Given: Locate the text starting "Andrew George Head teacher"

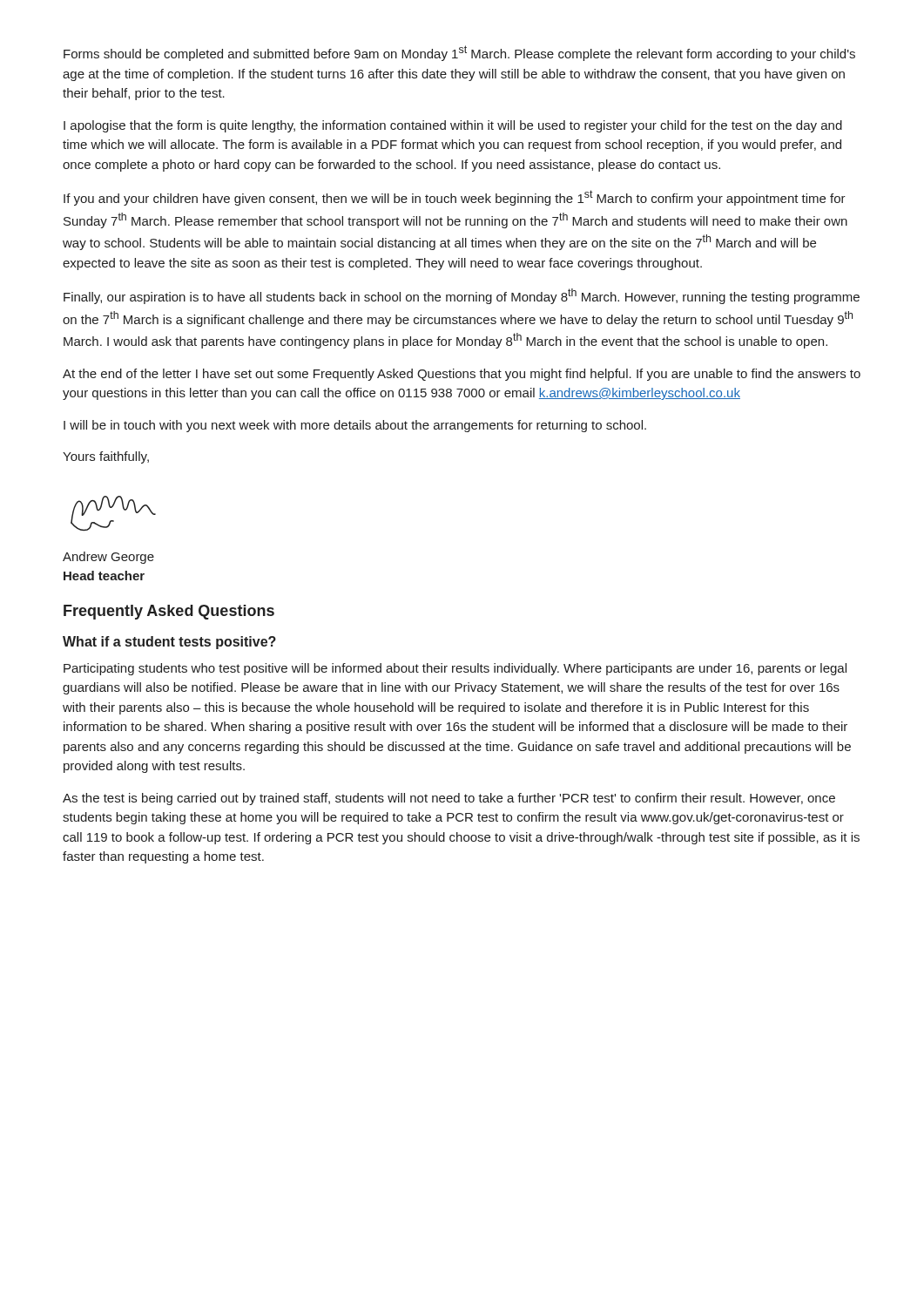Looking at the screenshot, I should (108, 558).
